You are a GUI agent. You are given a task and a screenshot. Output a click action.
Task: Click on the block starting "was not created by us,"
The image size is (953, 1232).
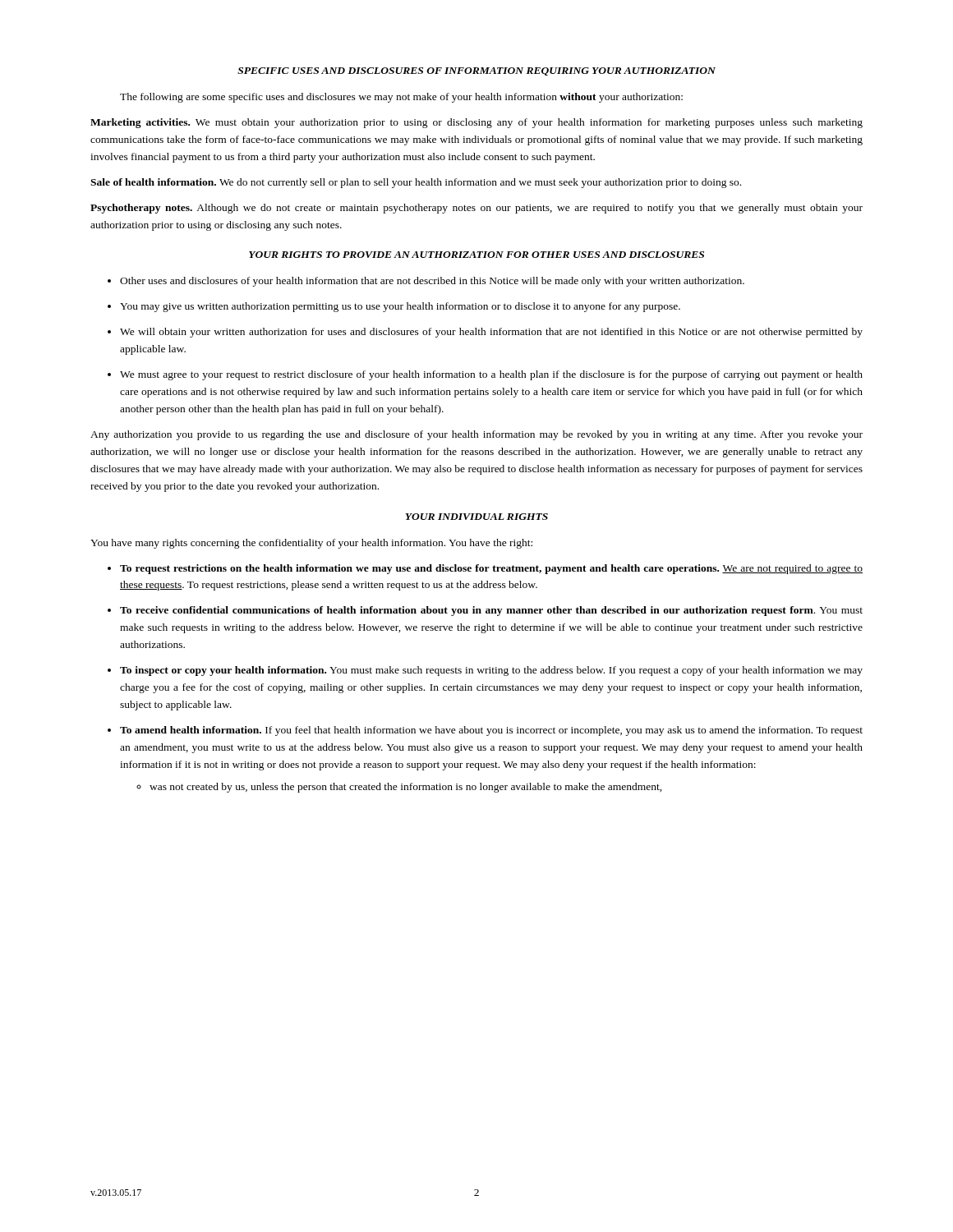[406, 786]
